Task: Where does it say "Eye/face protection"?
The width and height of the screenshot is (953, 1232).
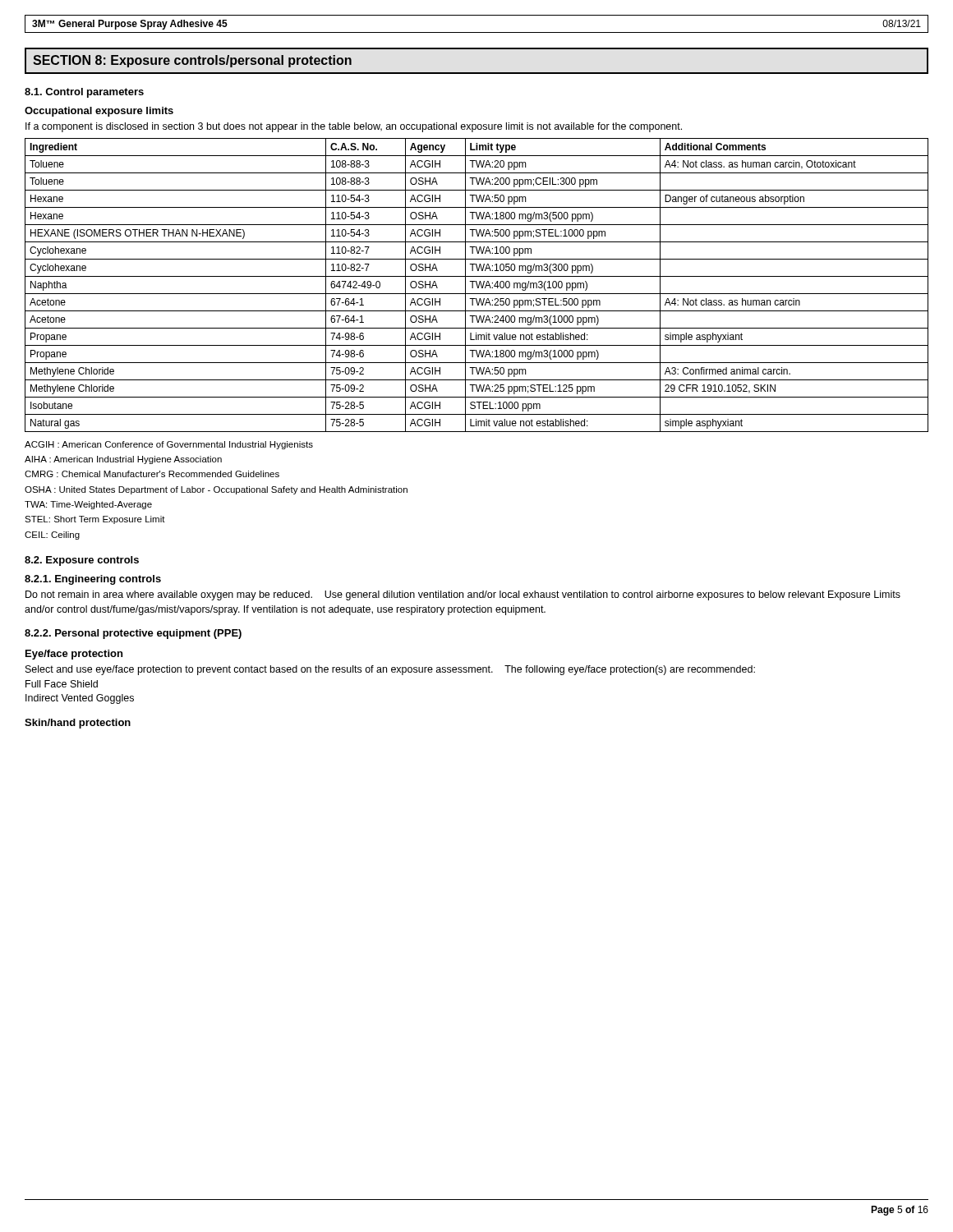Action: click(74, 654)
